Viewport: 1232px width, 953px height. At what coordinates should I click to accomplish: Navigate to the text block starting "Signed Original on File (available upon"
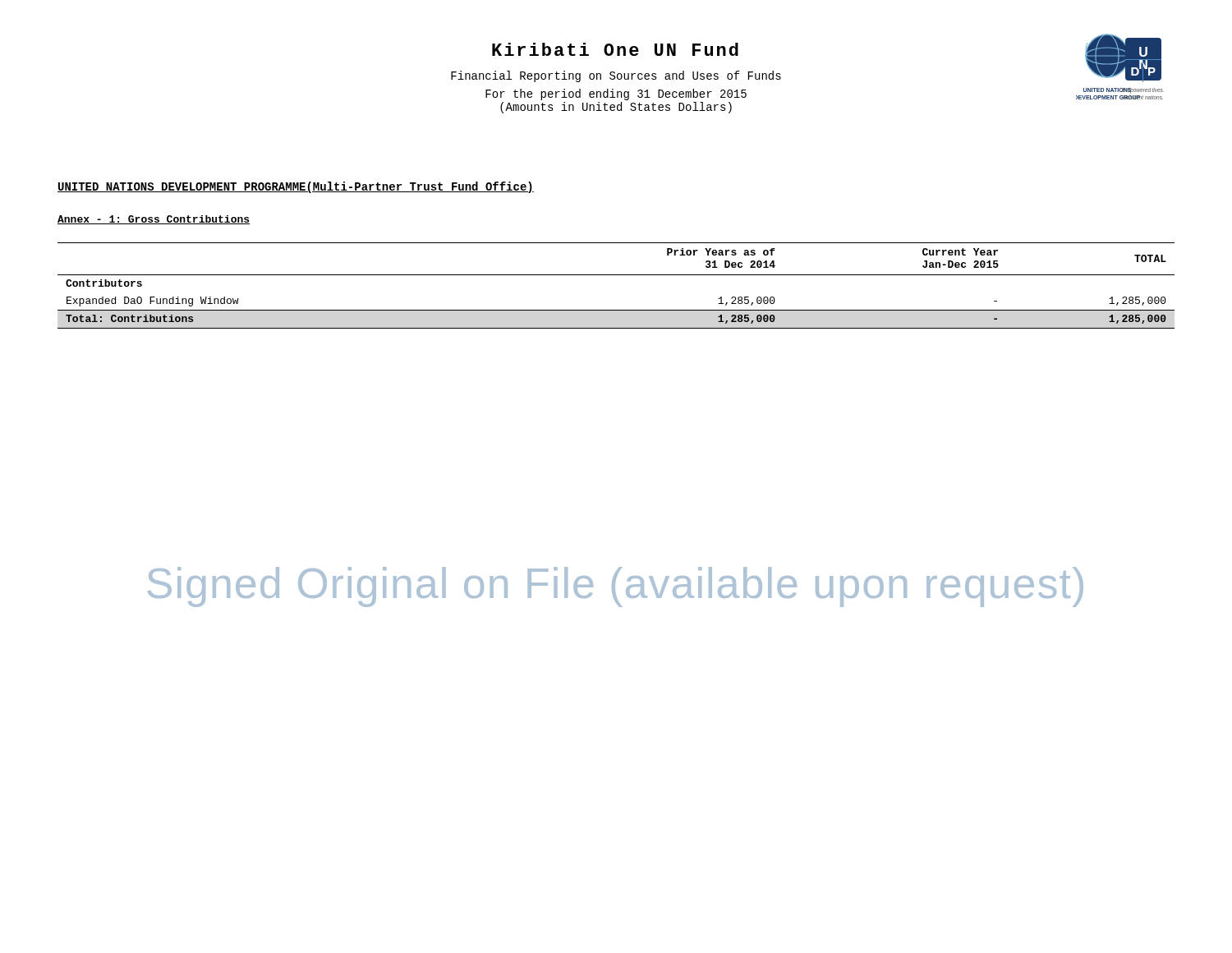[616, 583]
